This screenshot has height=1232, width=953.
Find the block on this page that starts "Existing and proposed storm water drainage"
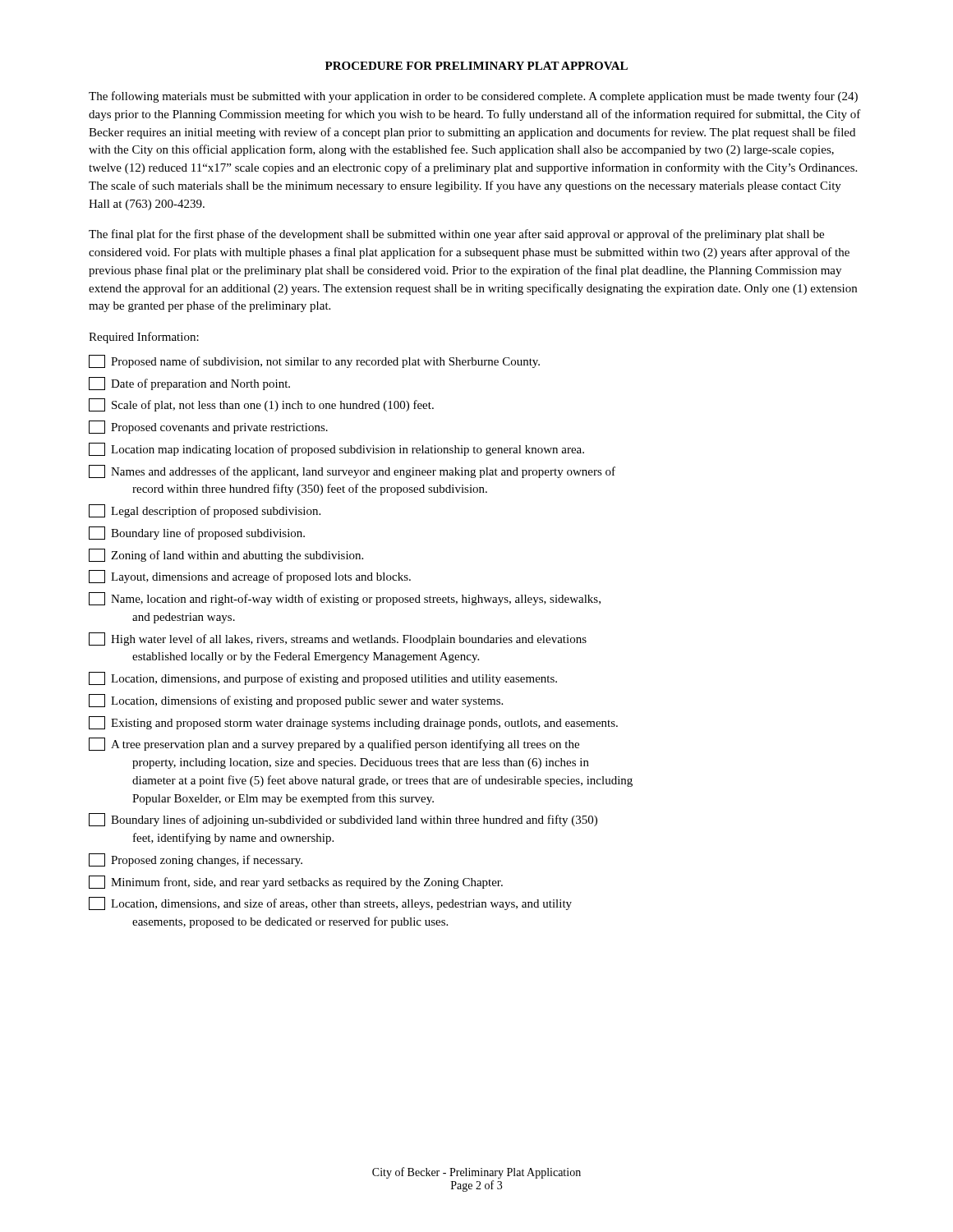coord(476,723)
